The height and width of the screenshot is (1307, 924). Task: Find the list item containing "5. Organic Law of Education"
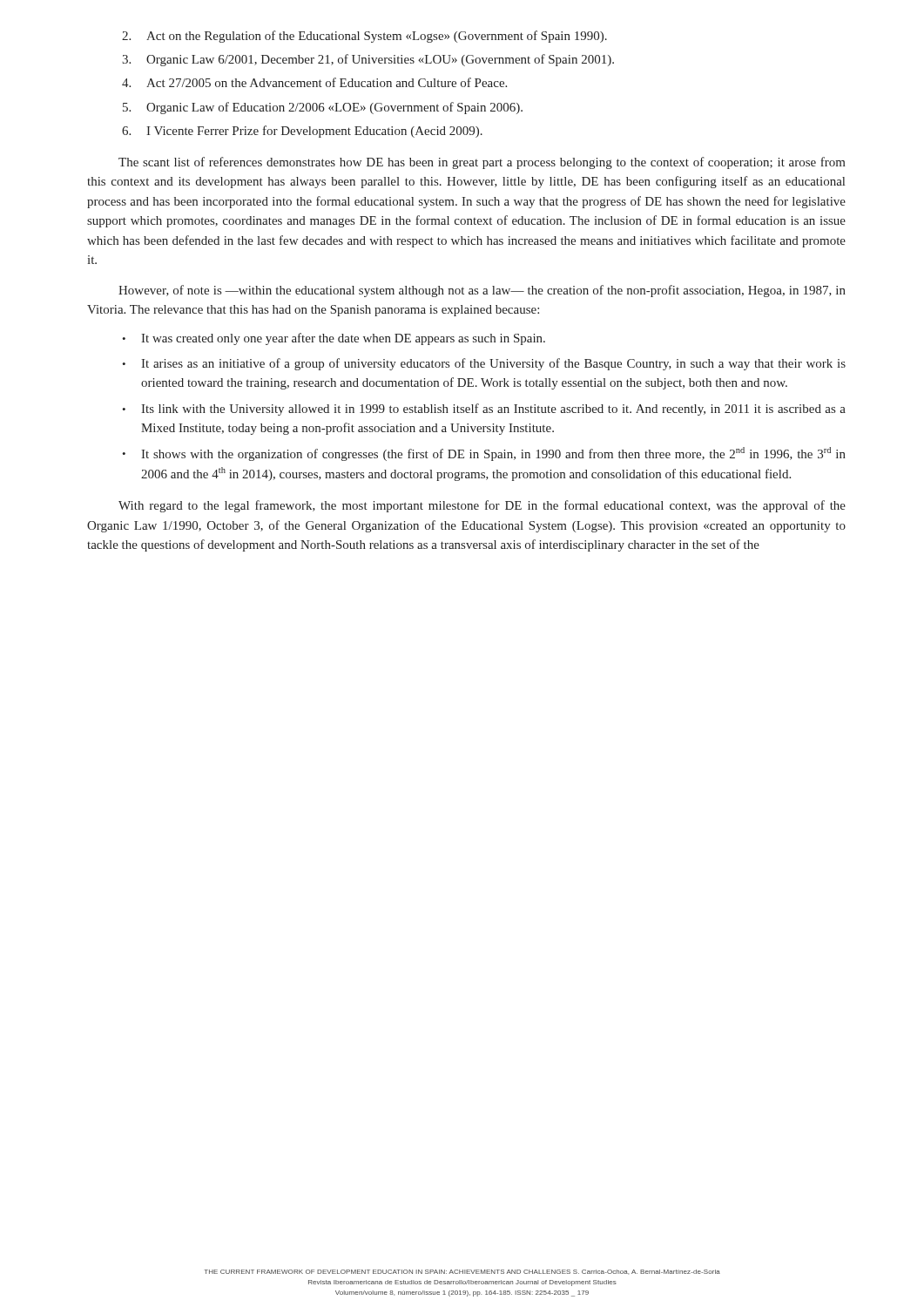[323, 107]
